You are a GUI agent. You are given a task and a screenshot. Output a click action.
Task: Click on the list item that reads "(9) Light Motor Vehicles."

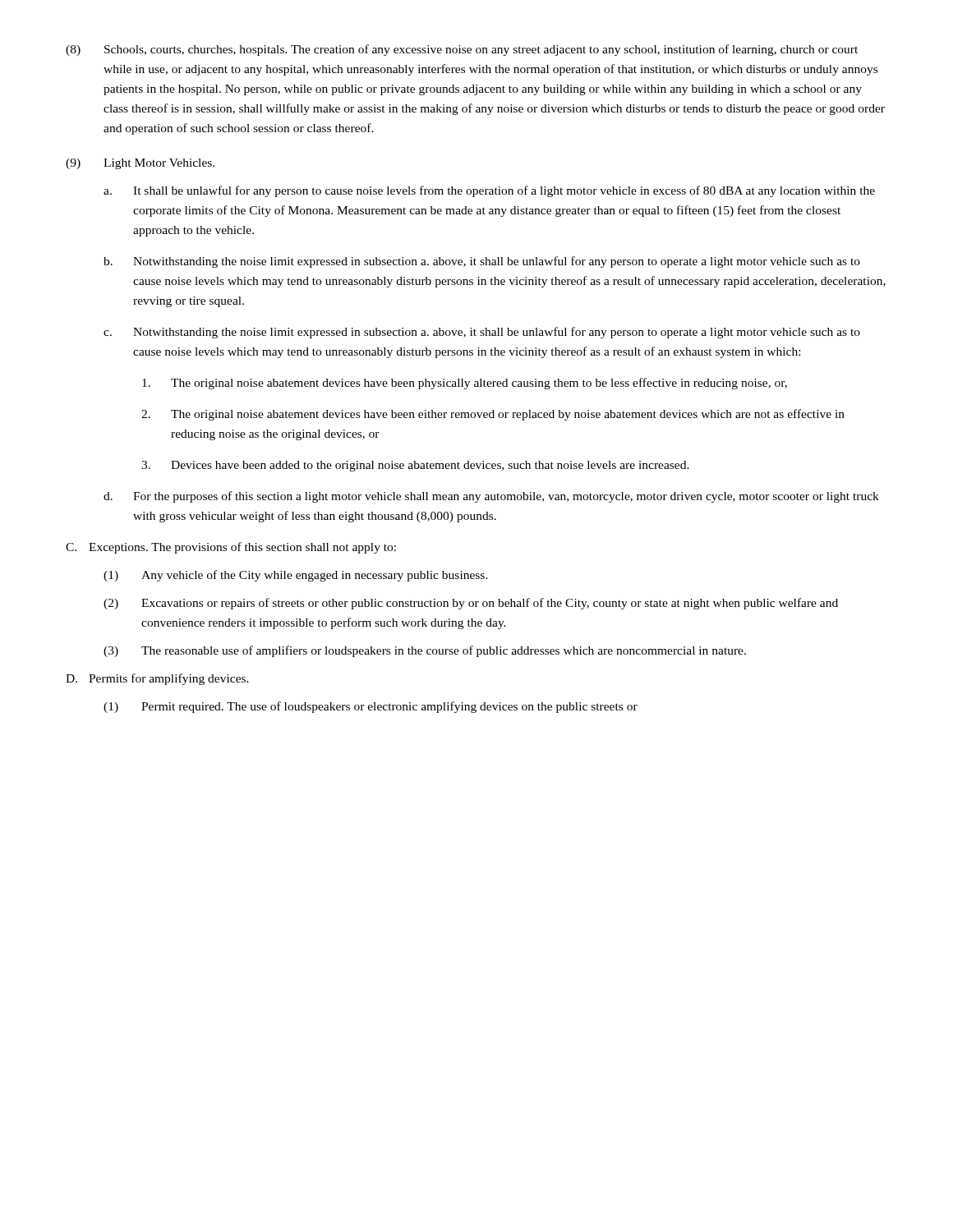point(140,164)
